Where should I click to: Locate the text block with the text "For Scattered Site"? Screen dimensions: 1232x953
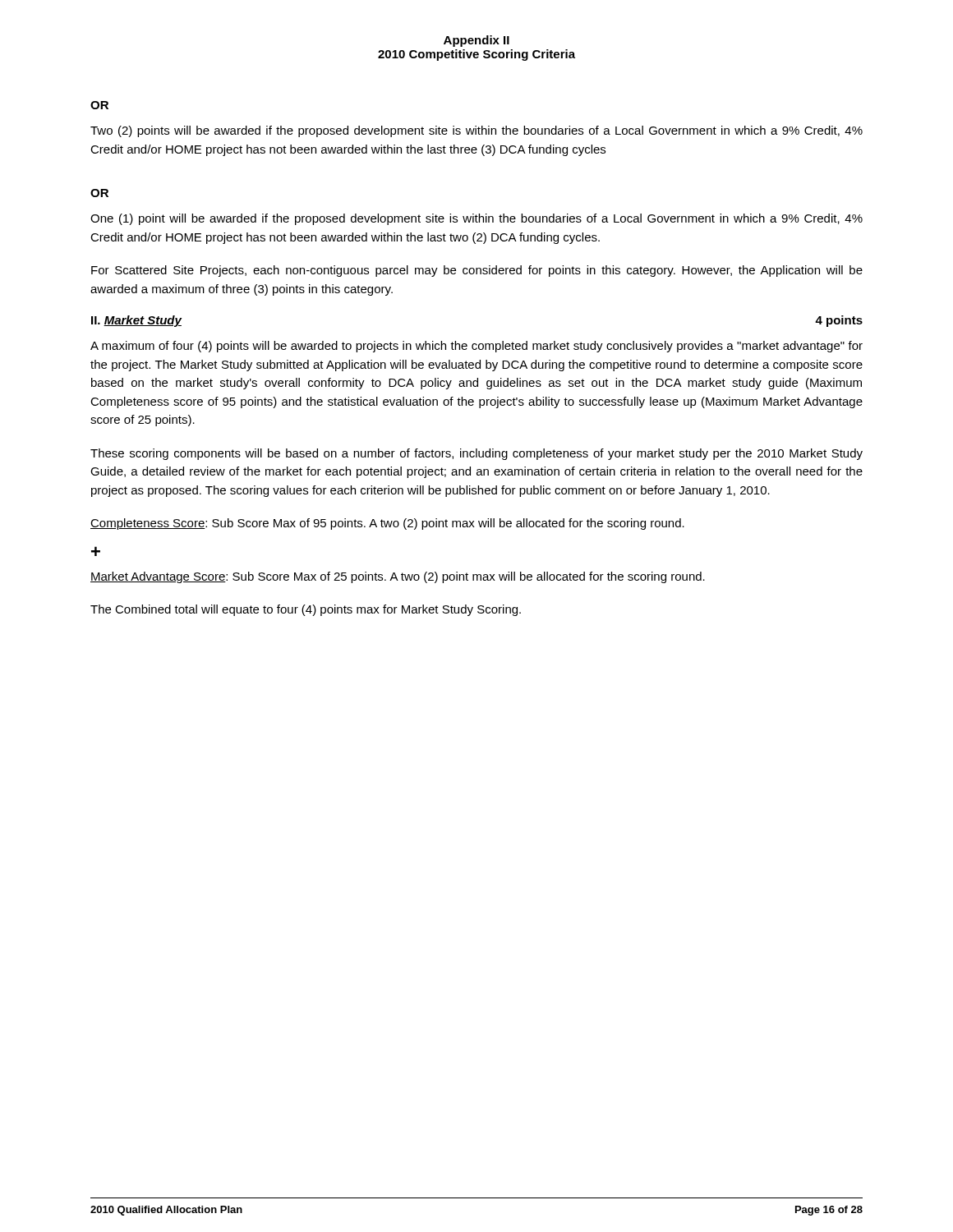[476, 279]
